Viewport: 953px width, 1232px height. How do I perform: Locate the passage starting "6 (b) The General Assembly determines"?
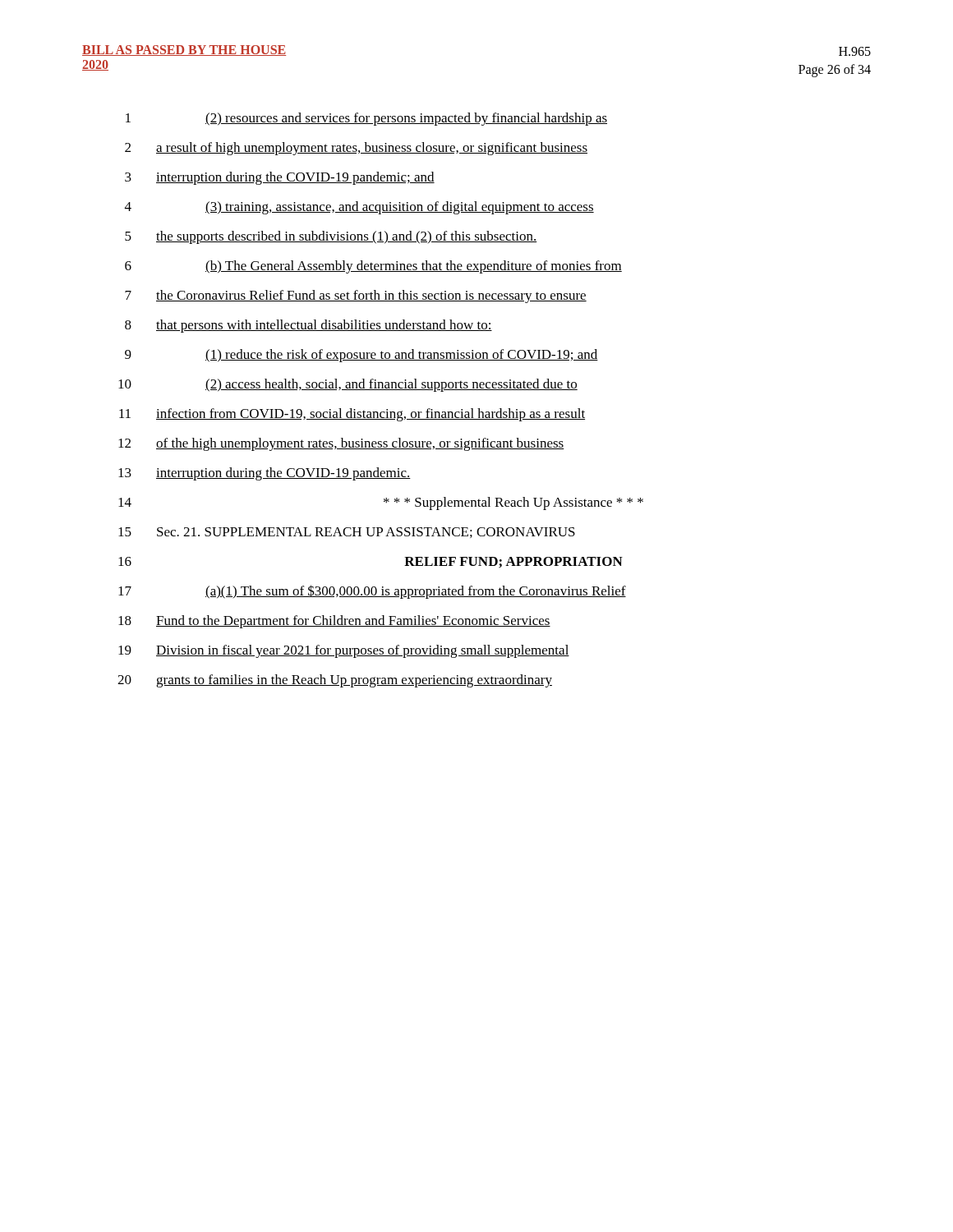pyautogui.click(x=476, y=266)
